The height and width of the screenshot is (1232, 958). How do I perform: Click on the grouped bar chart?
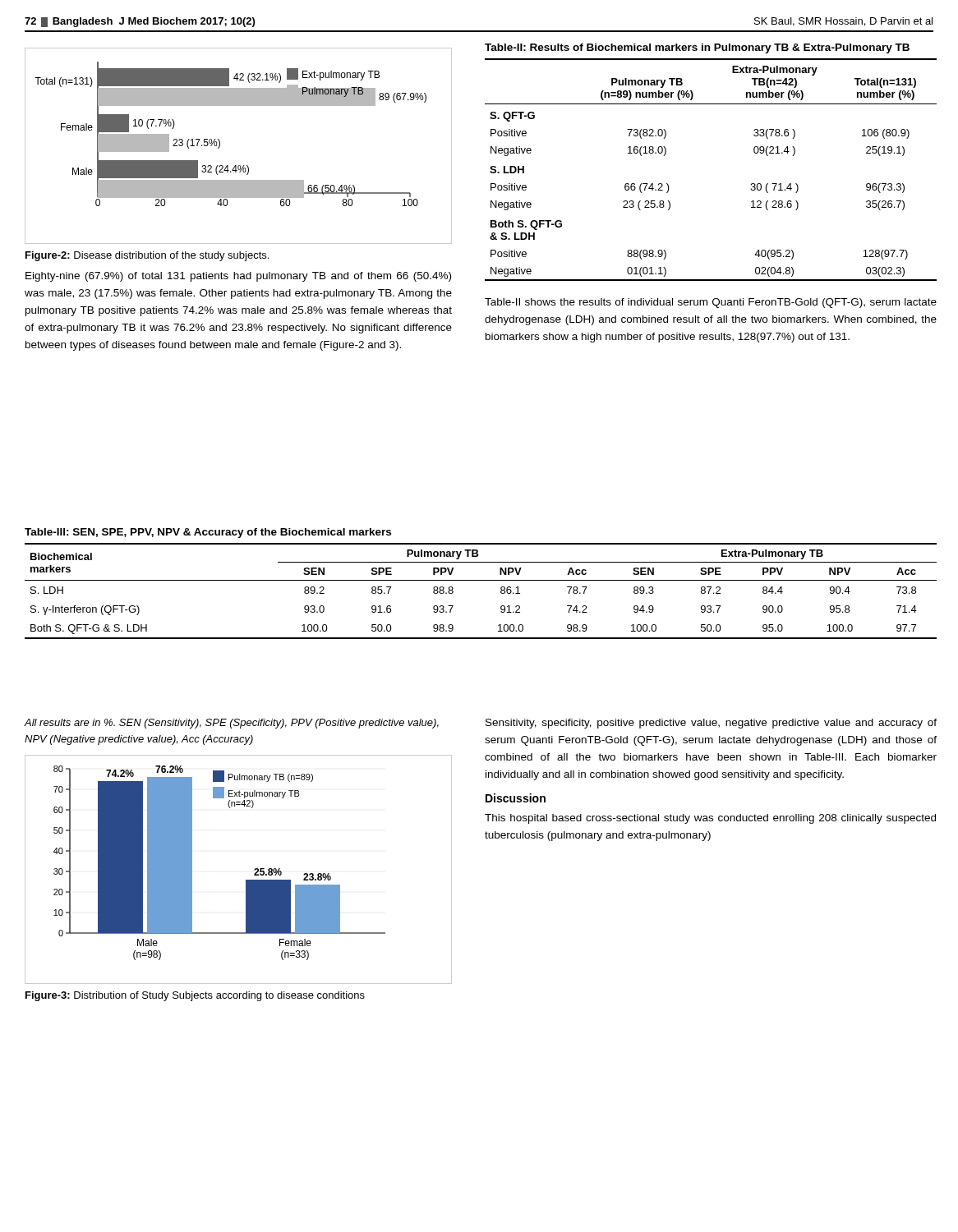click(x=238, y=869)
